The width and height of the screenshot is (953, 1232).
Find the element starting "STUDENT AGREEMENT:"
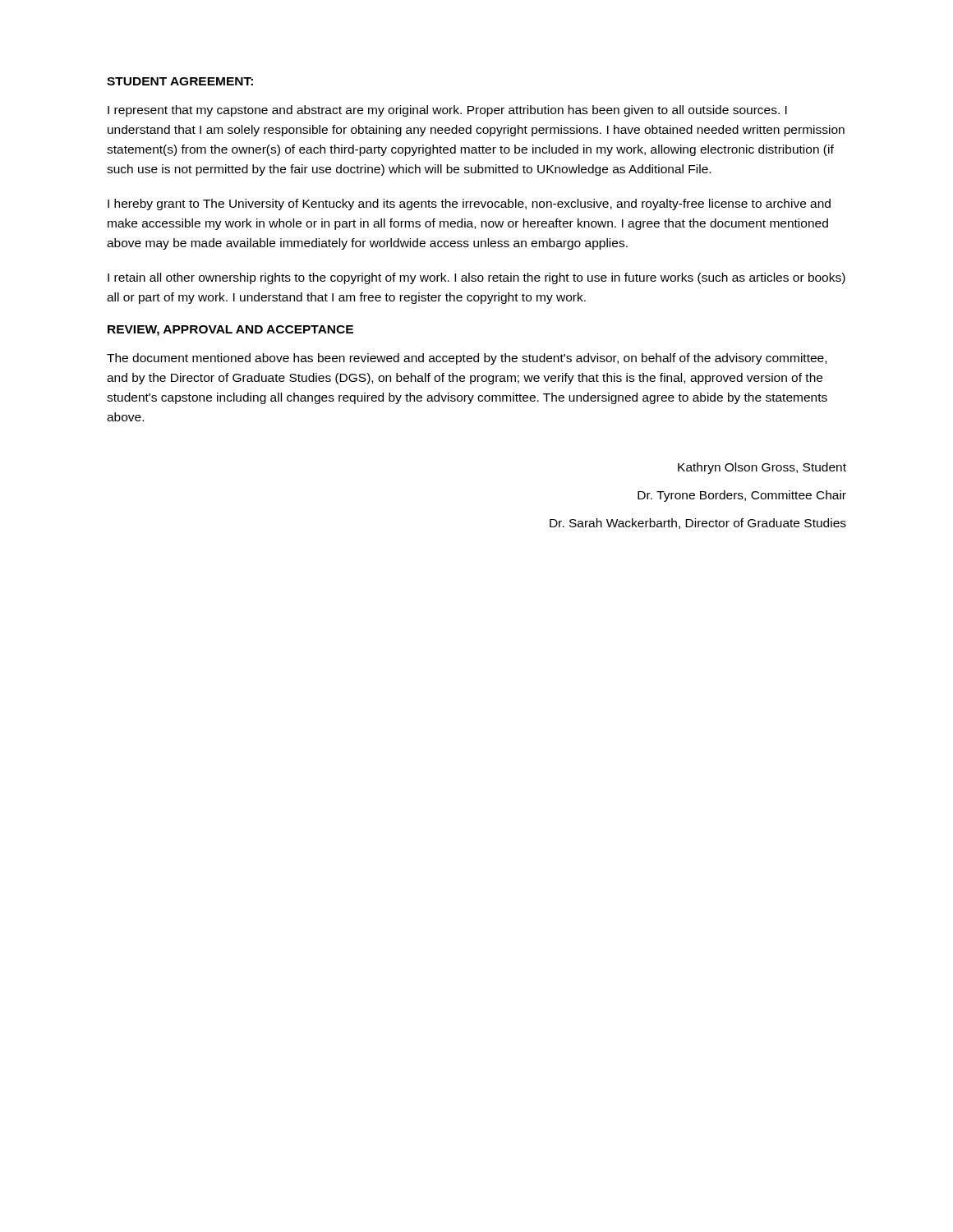coord(180,81)
